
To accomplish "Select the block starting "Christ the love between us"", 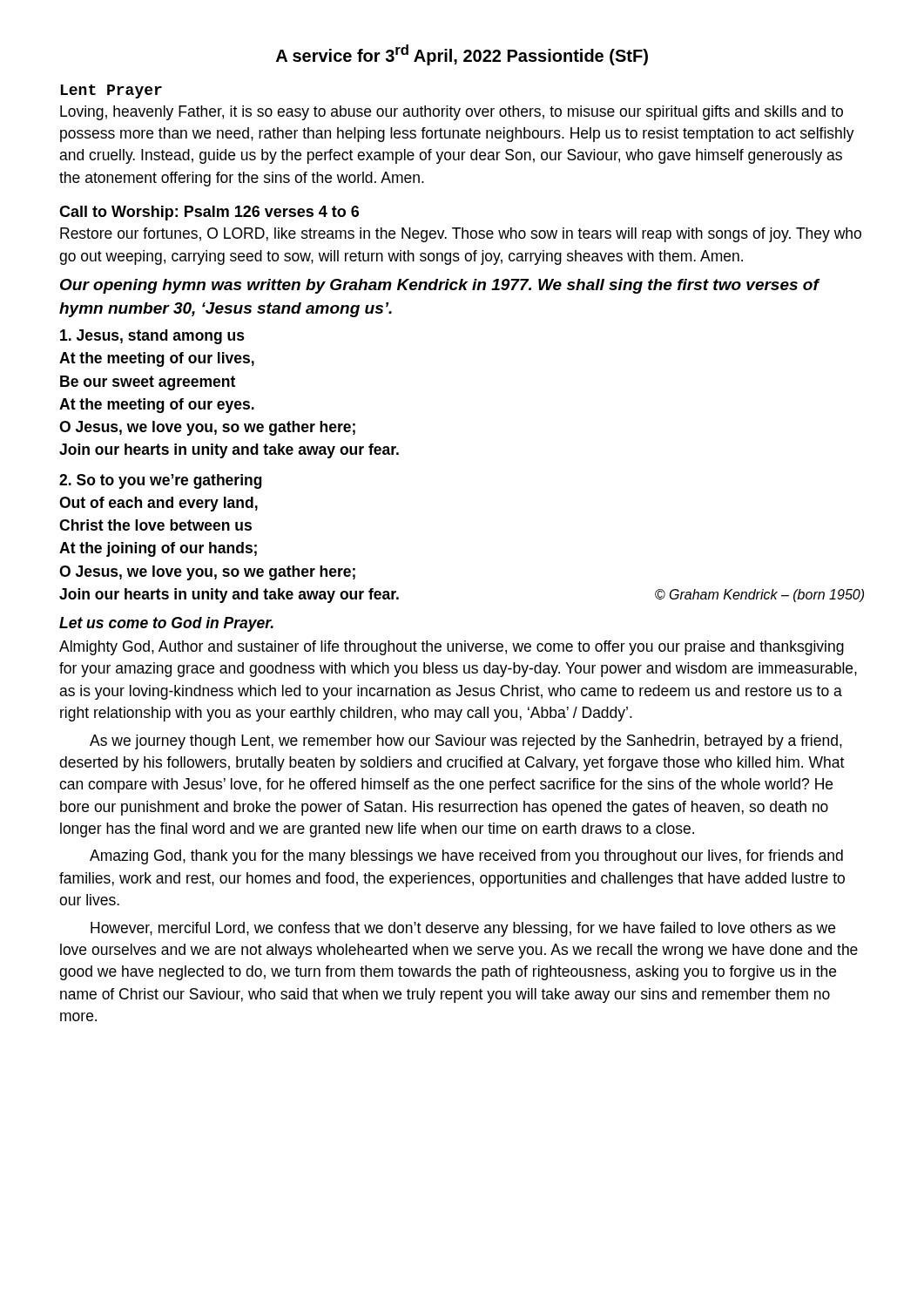I will (x=156, y=525).
